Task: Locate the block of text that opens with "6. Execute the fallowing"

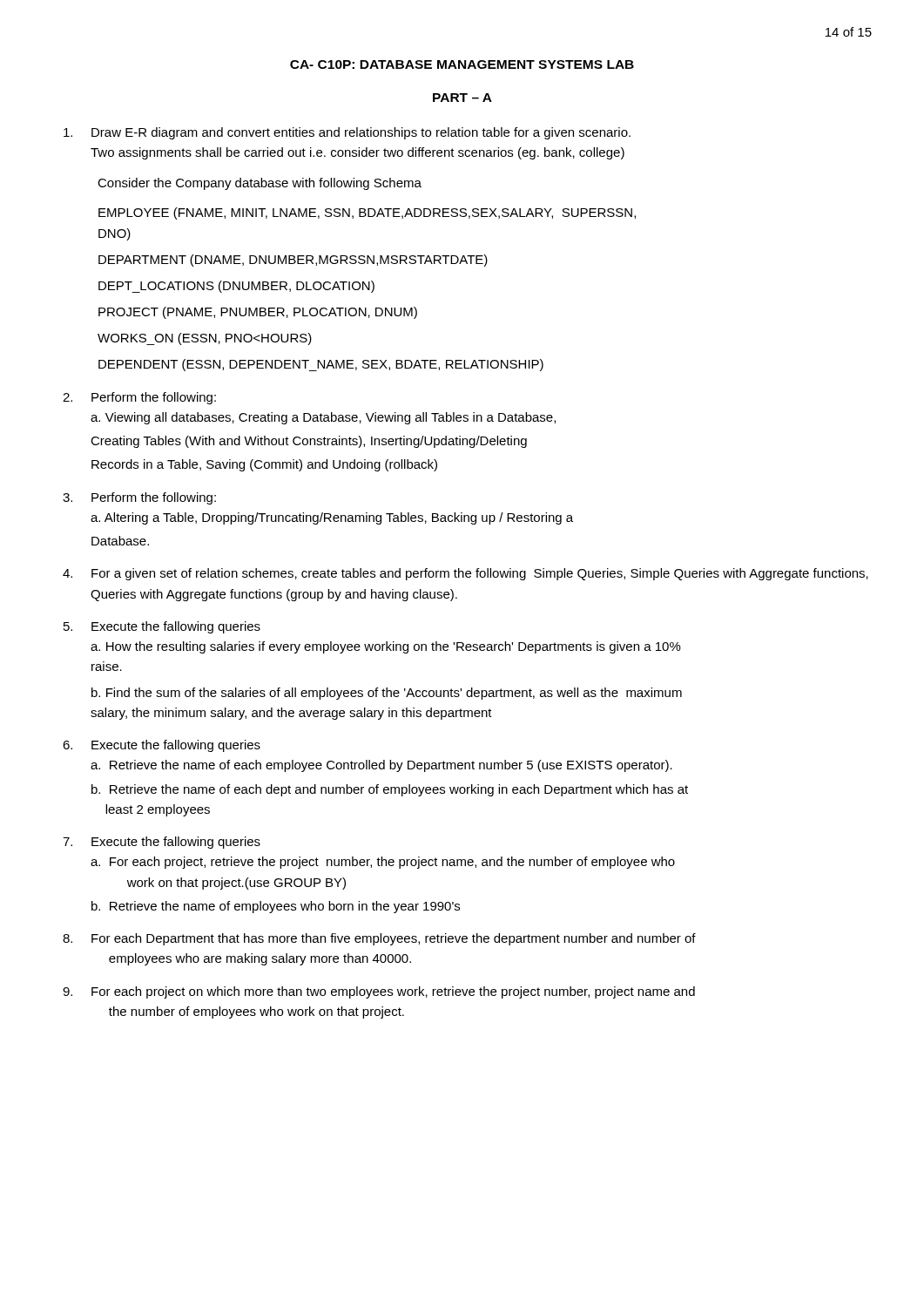Action: (x=162, y=746)
